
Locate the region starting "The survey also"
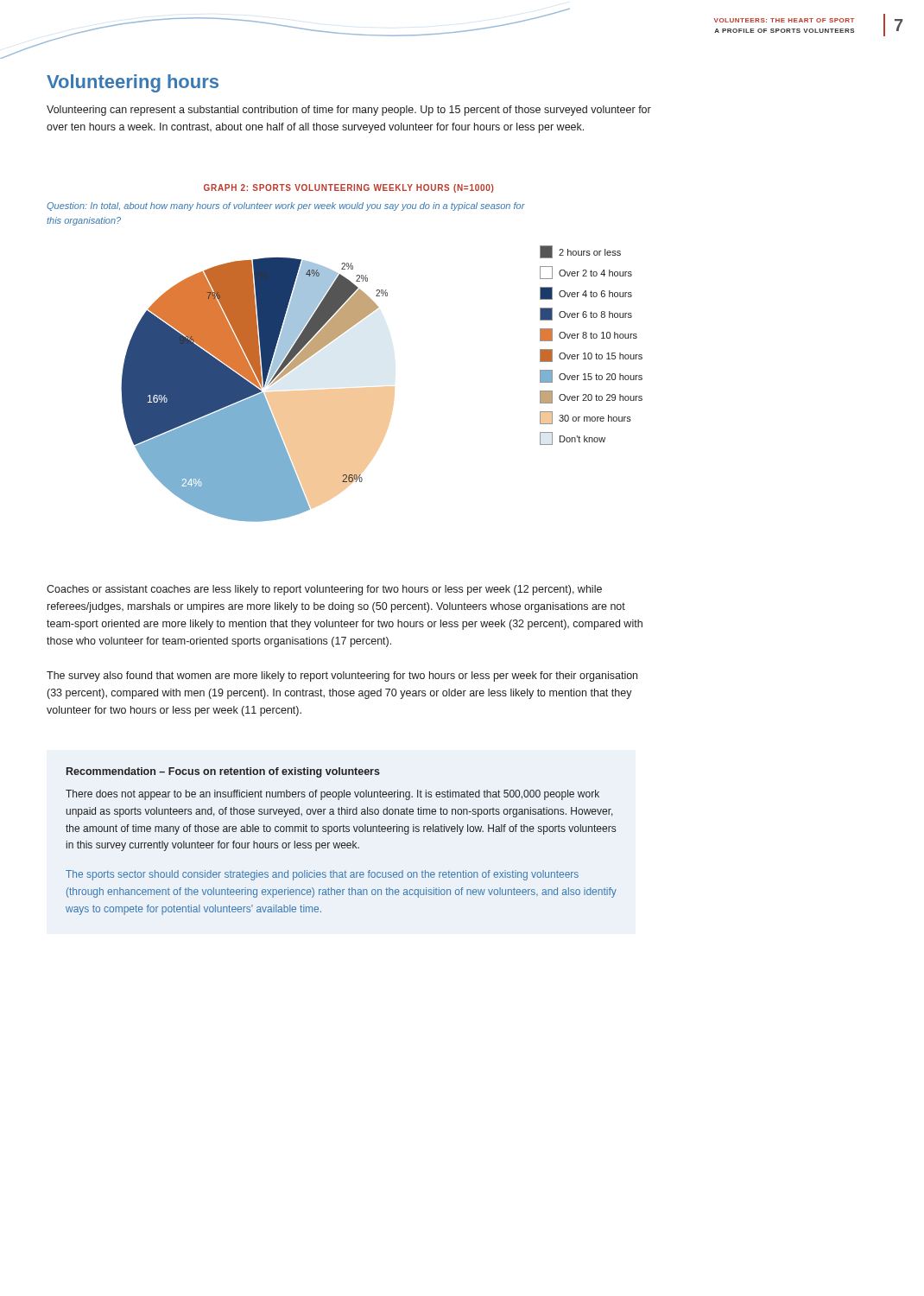pos(342,693)
